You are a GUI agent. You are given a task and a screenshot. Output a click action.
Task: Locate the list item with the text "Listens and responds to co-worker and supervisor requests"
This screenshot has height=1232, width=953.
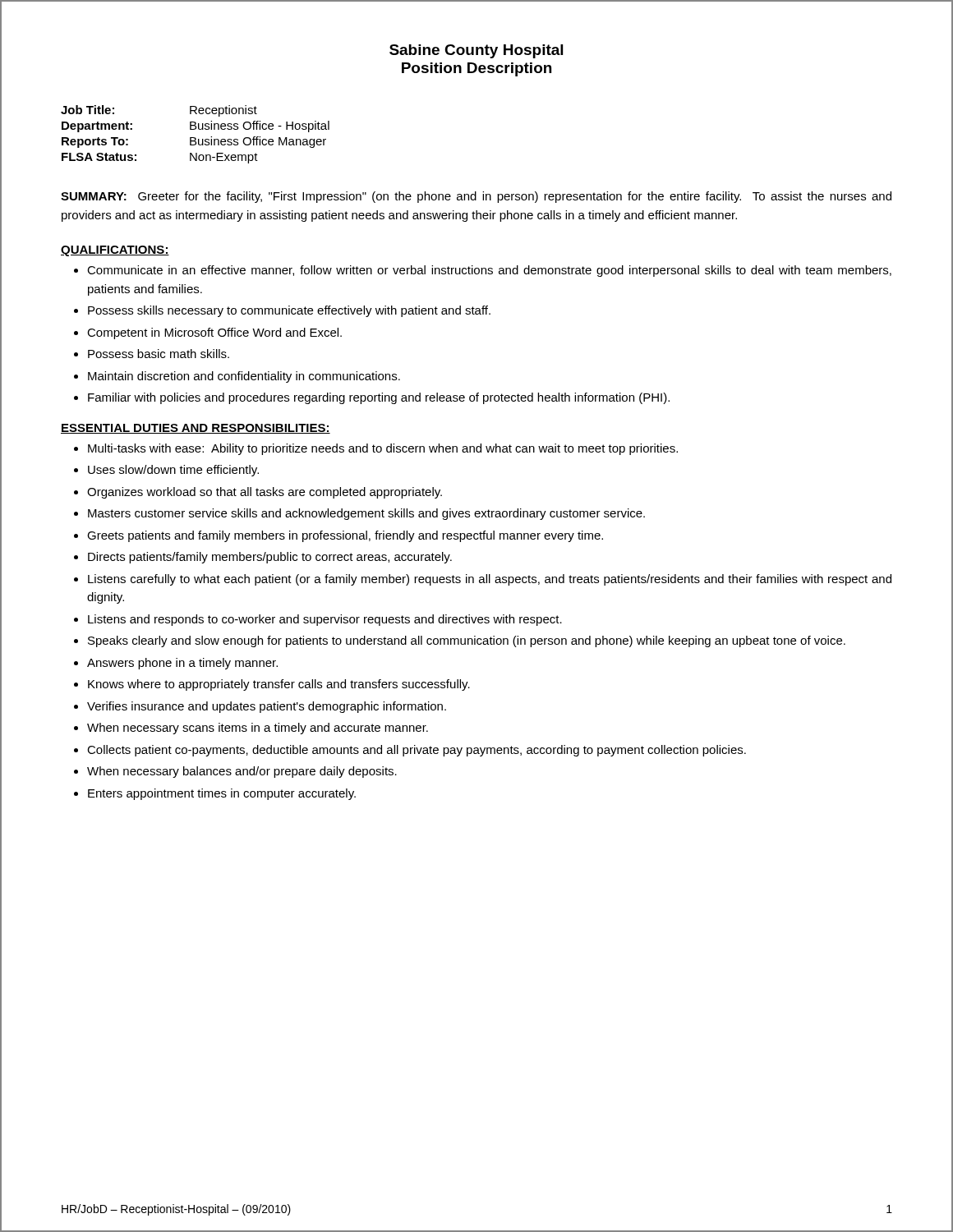[325, 618]
